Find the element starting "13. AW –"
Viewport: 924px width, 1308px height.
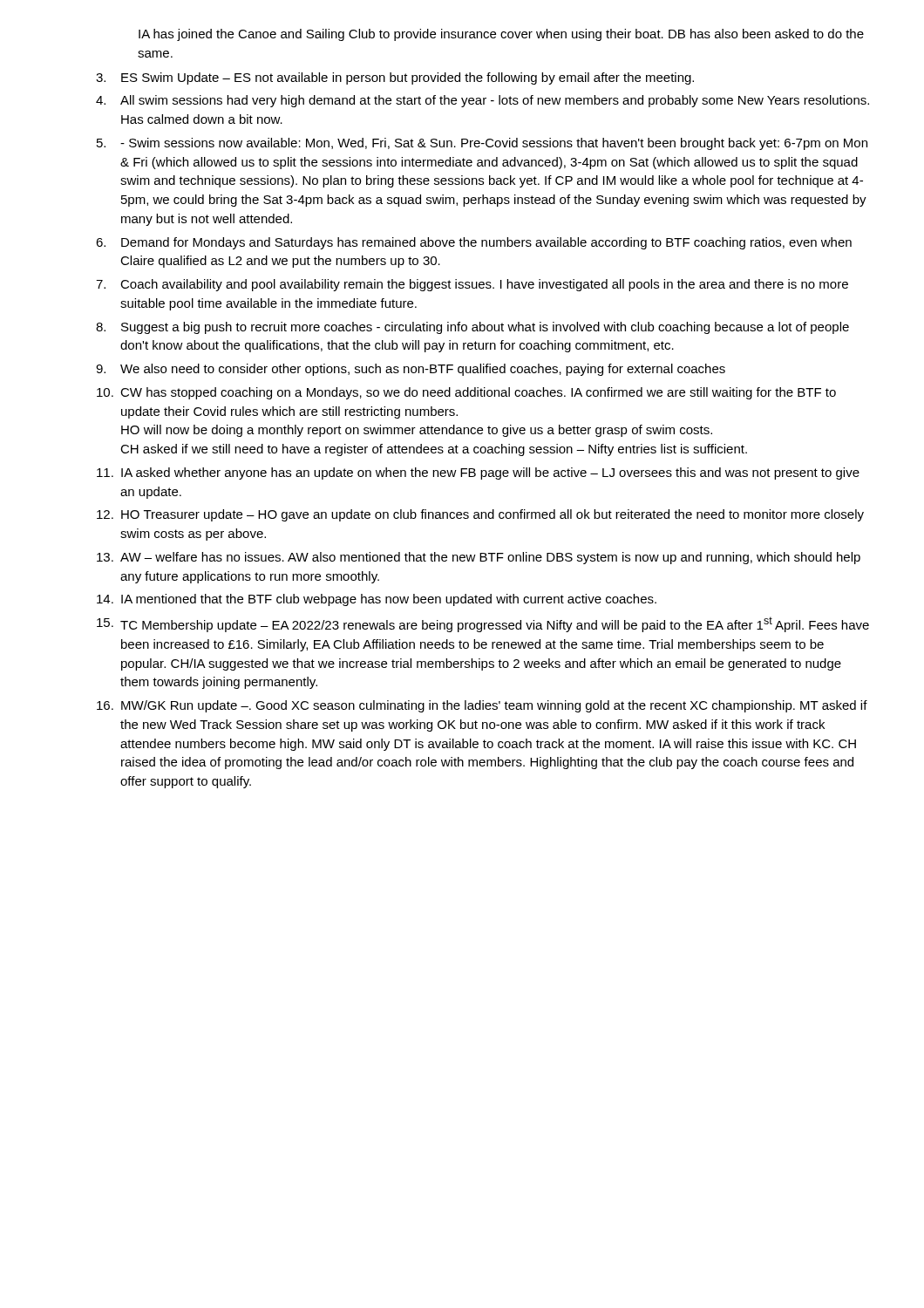click(x=484, y=566)
